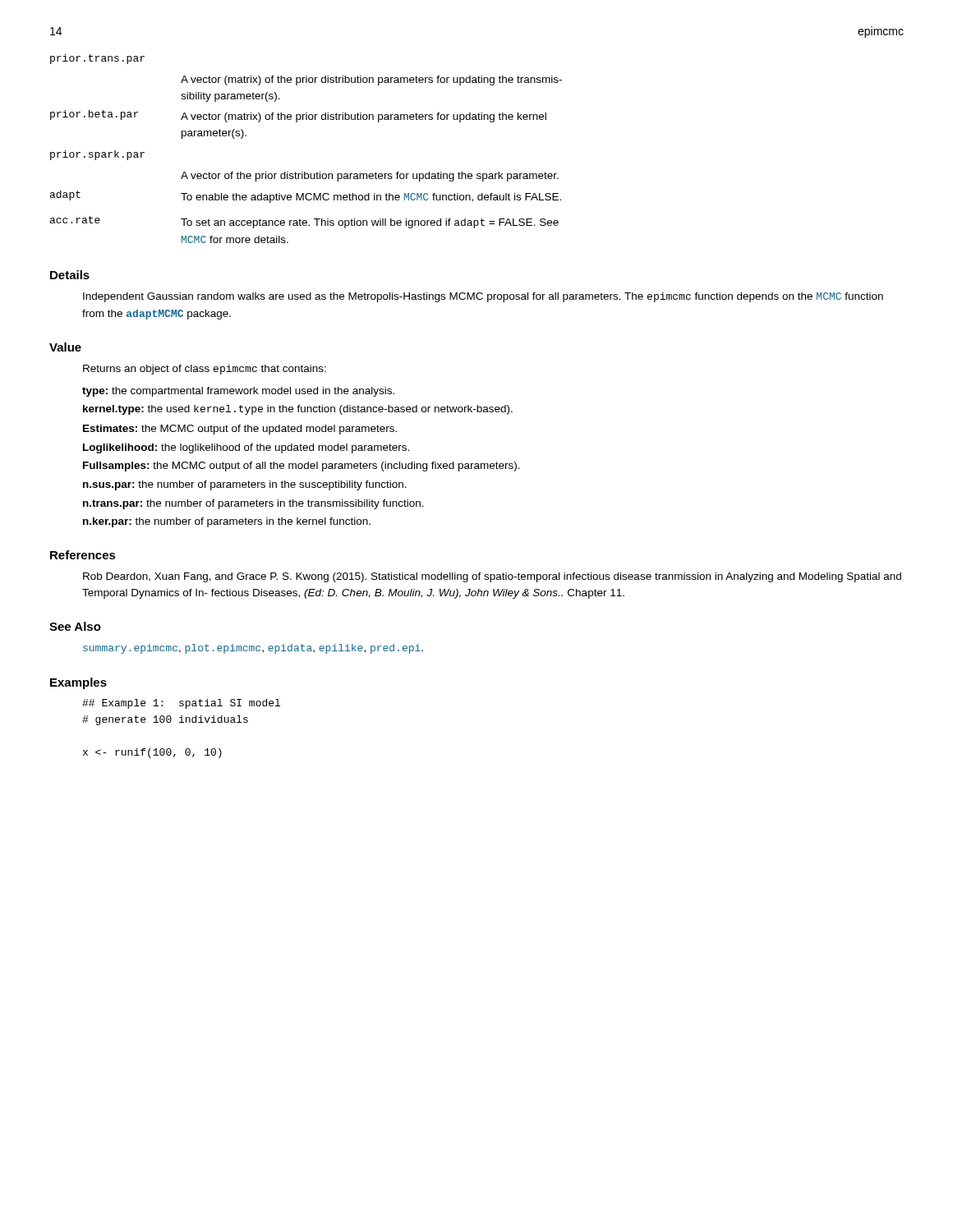Find the block on this page that starts "type: the compartmental framework model used in the"
Screen dimensions: 1232x953
point(239,390)
